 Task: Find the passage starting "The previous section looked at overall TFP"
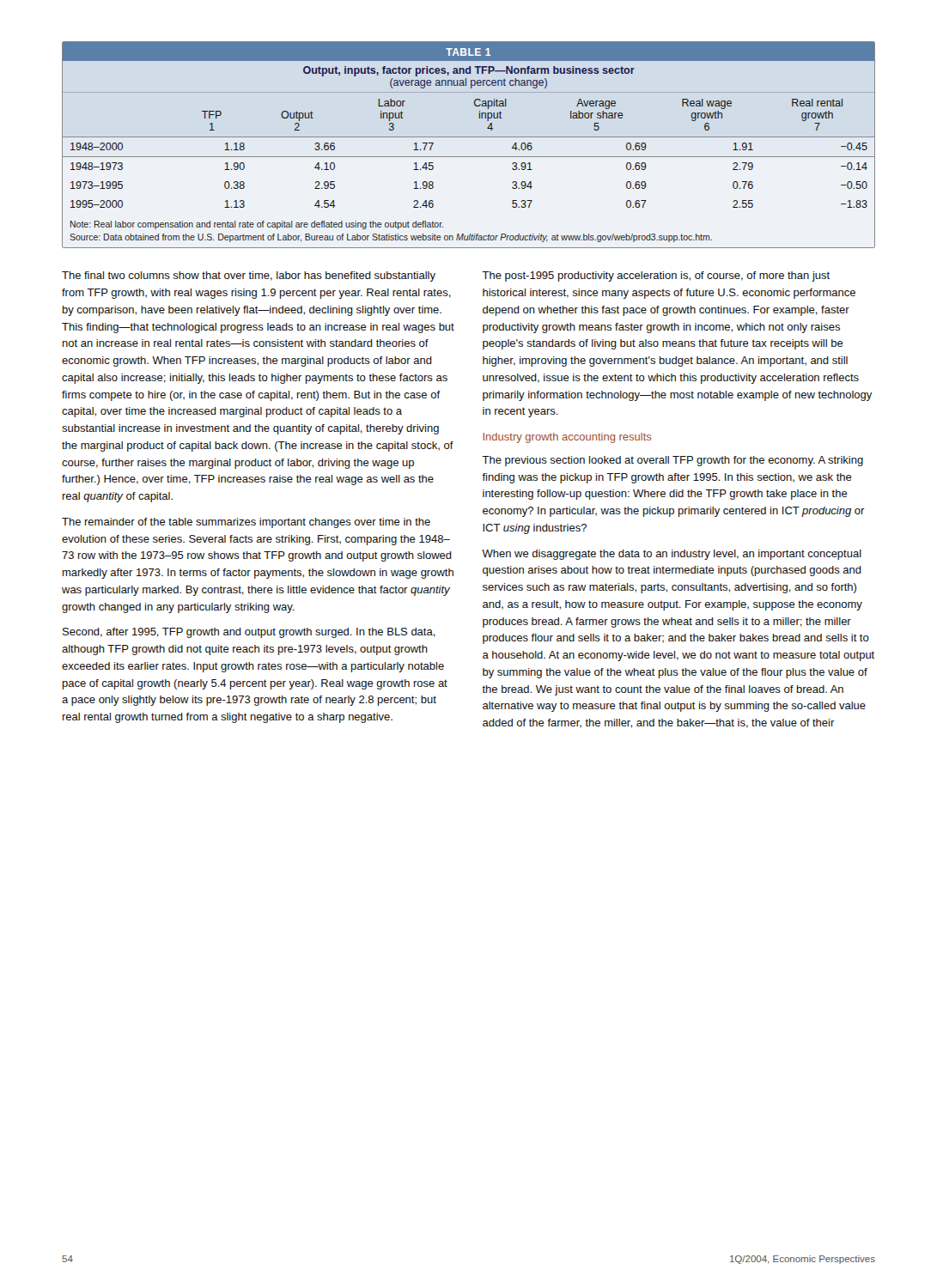pos(679,494)
